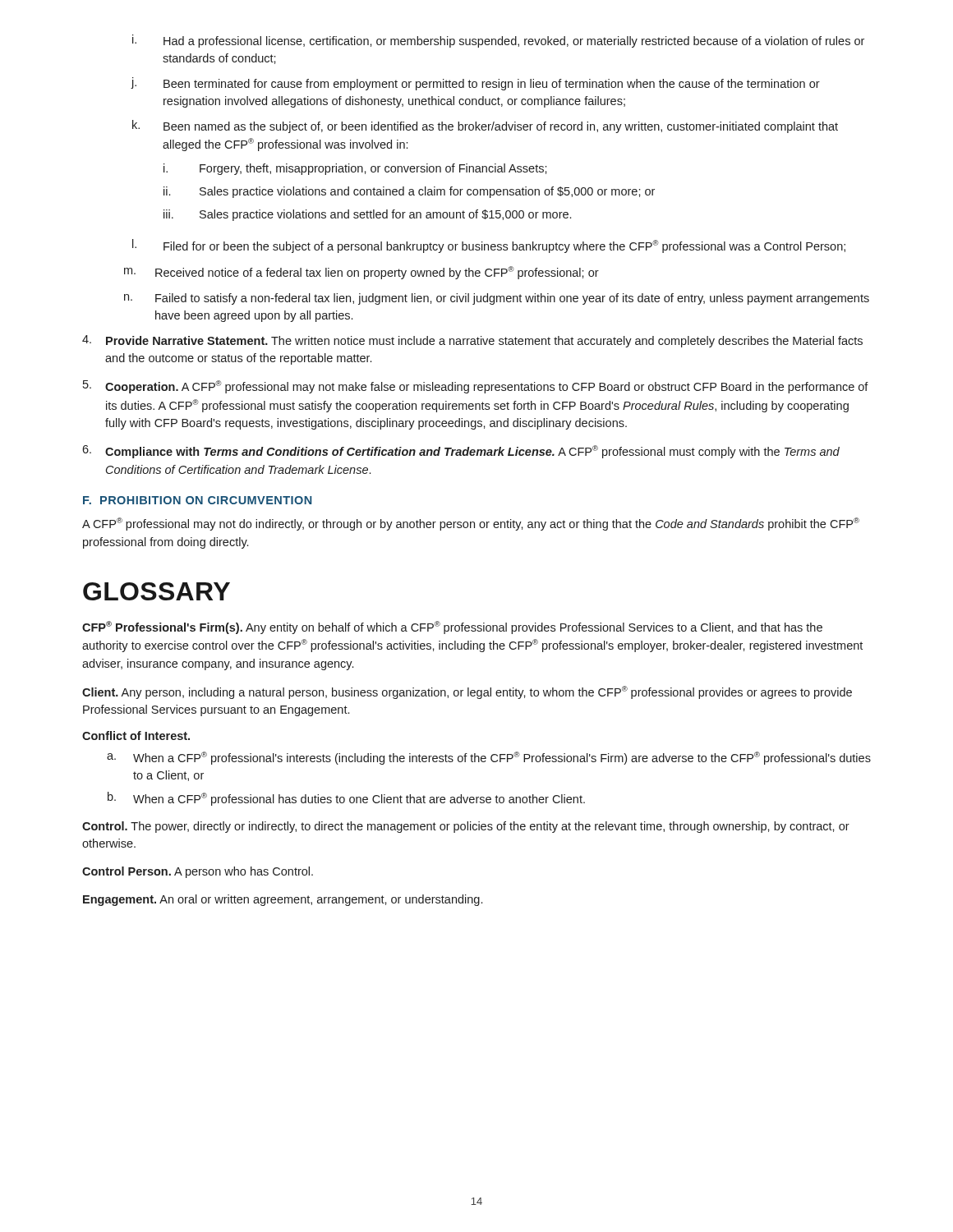Locate the list item containing "j. Been terminated for cause from employment"

[x=501, y=93]
